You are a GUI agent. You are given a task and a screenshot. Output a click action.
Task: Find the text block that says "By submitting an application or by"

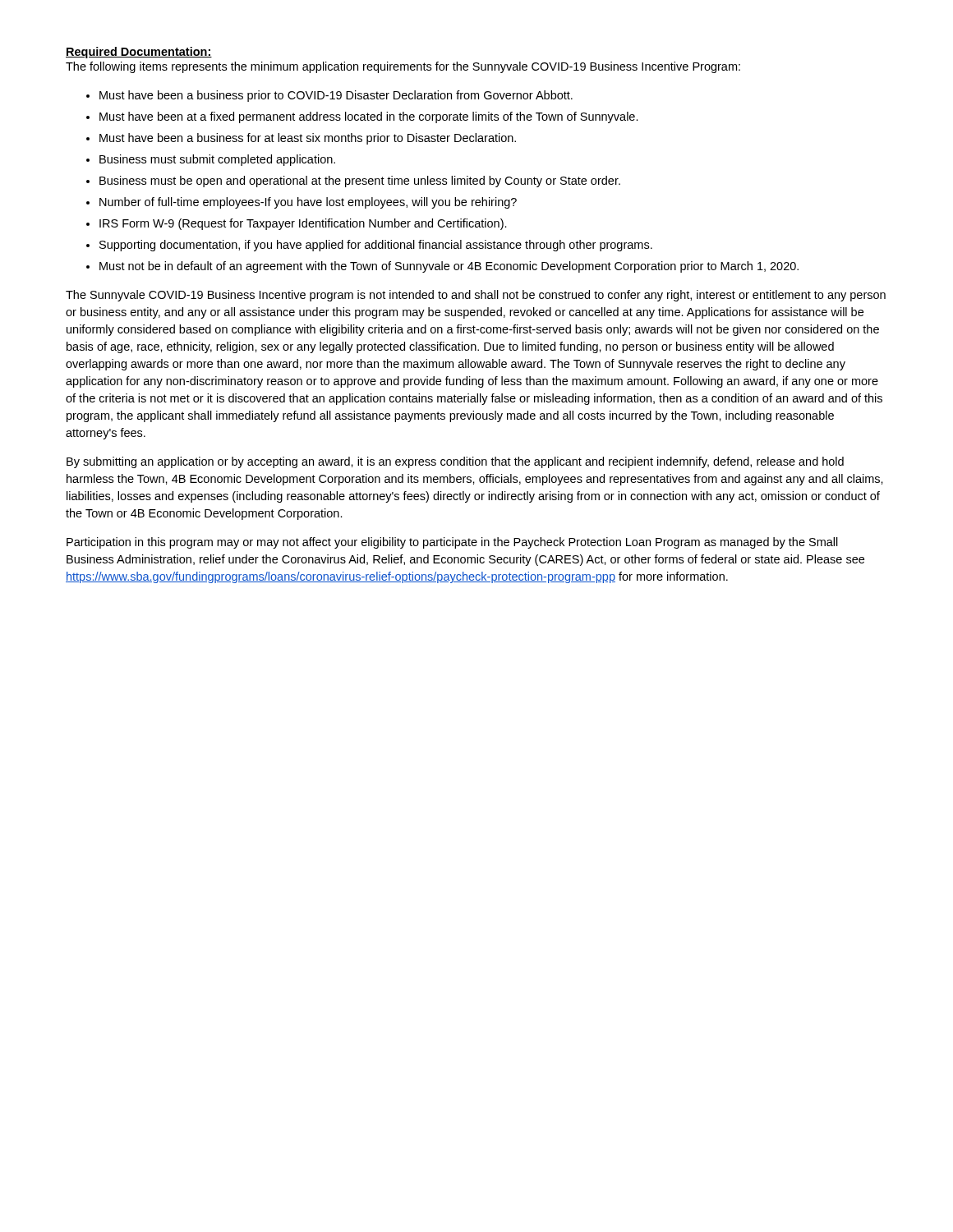475,488
